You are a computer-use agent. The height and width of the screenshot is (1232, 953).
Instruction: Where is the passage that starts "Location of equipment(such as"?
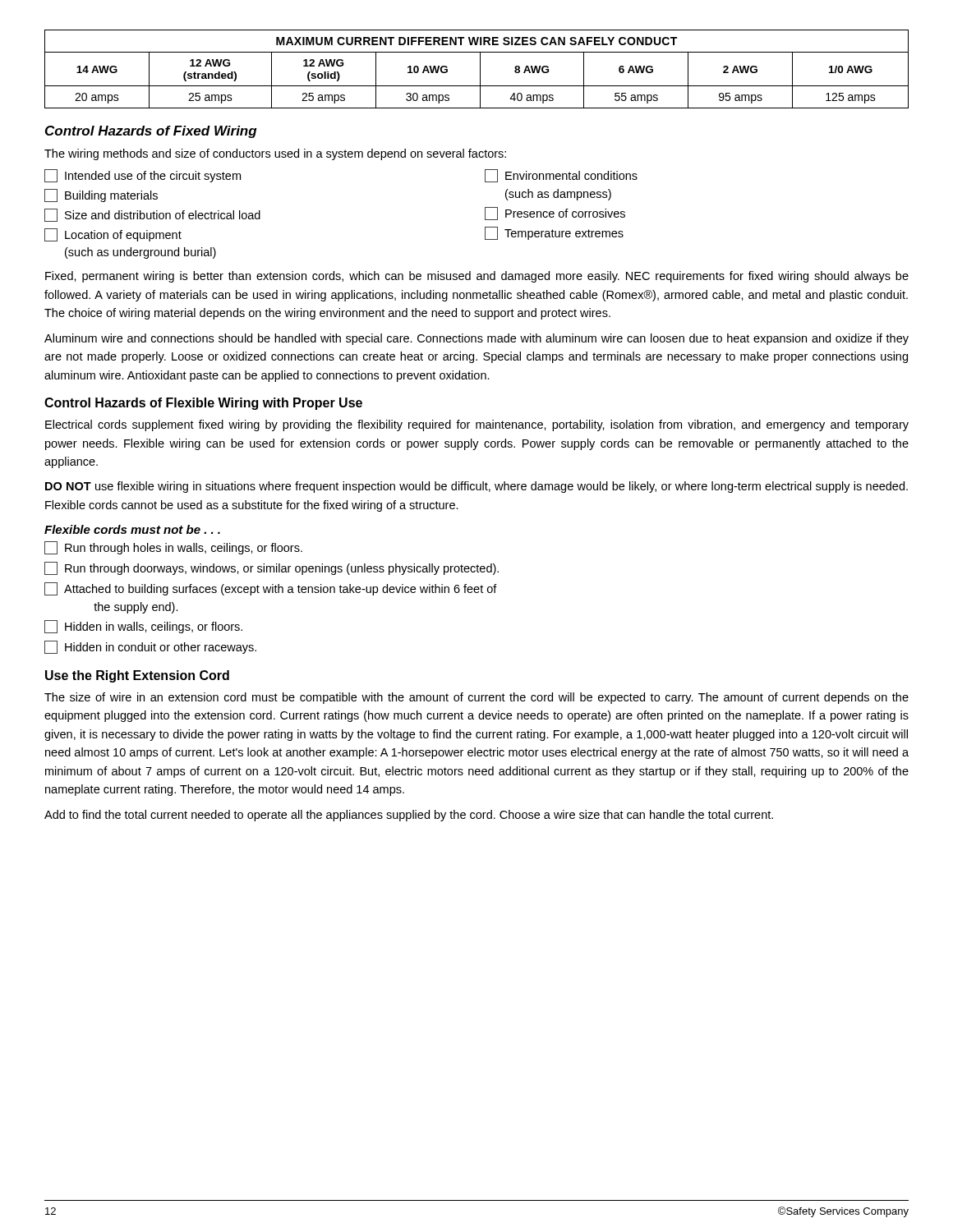click(x=113, y=235)
